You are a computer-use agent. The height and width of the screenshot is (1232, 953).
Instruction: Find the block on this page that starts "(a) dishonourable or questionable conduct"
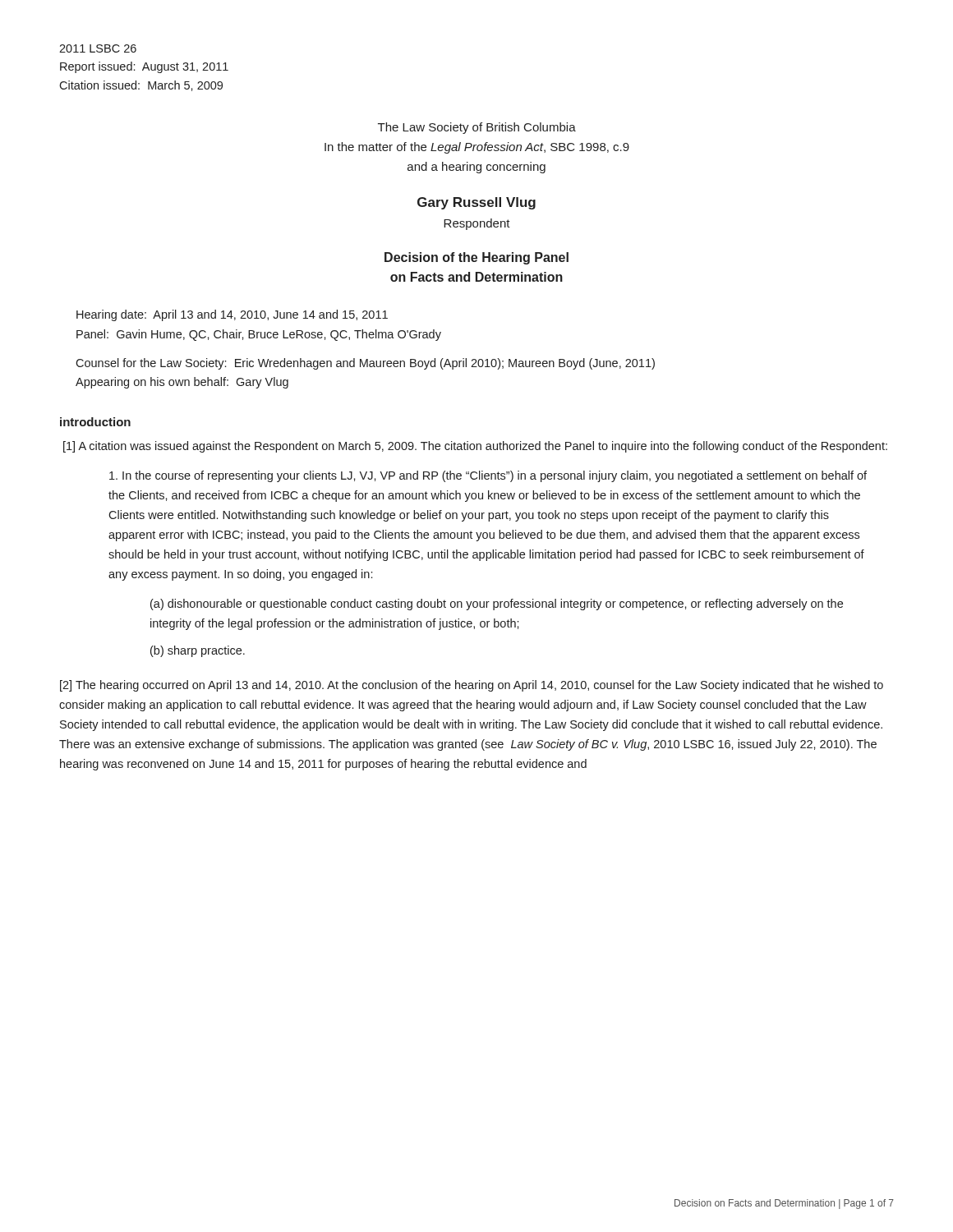coord(497,613)
